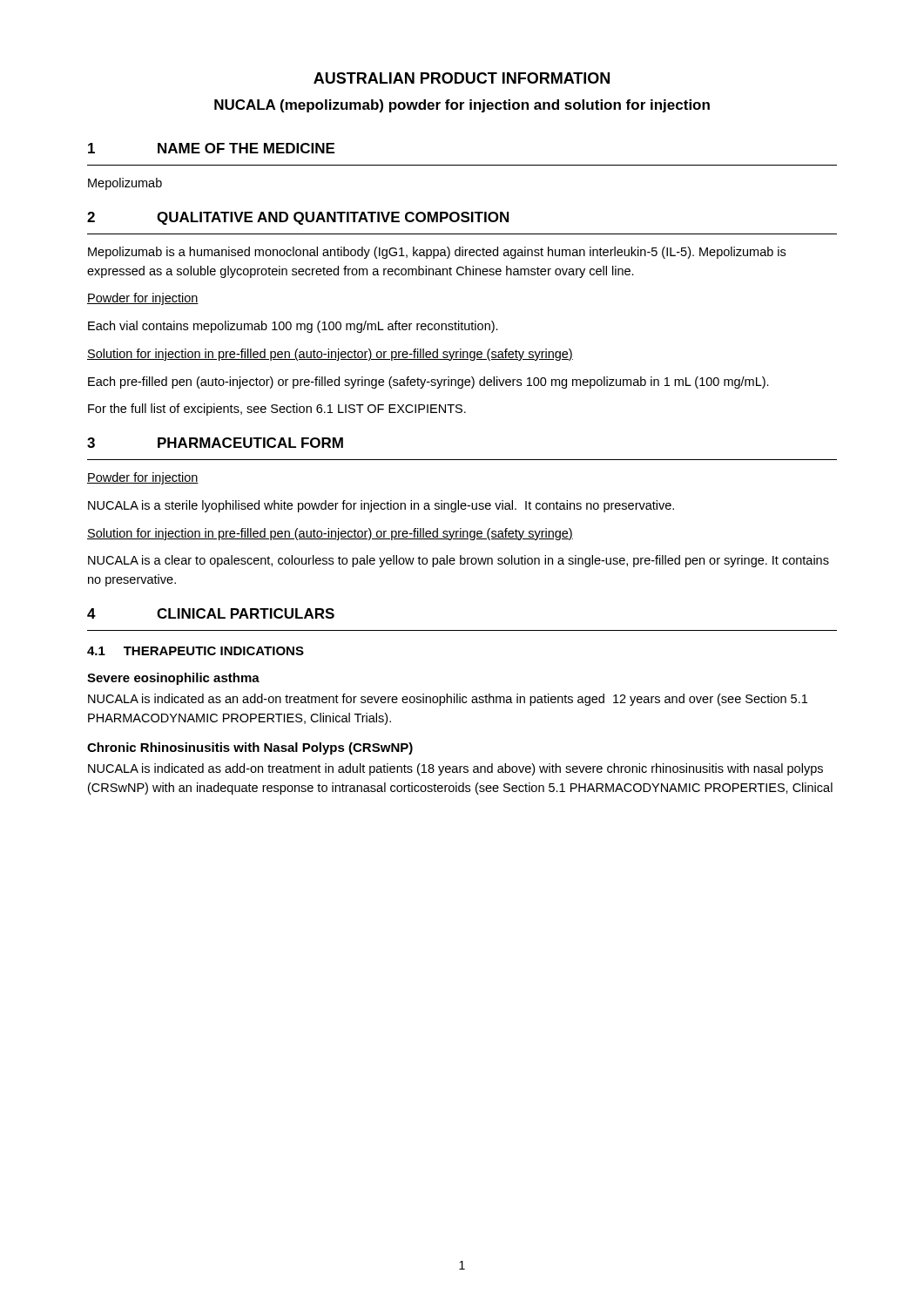Viewport: 924px width, 1307px height.
Task: Select the block starting "Mepolizumab is a"
Action: click(437, 261)
